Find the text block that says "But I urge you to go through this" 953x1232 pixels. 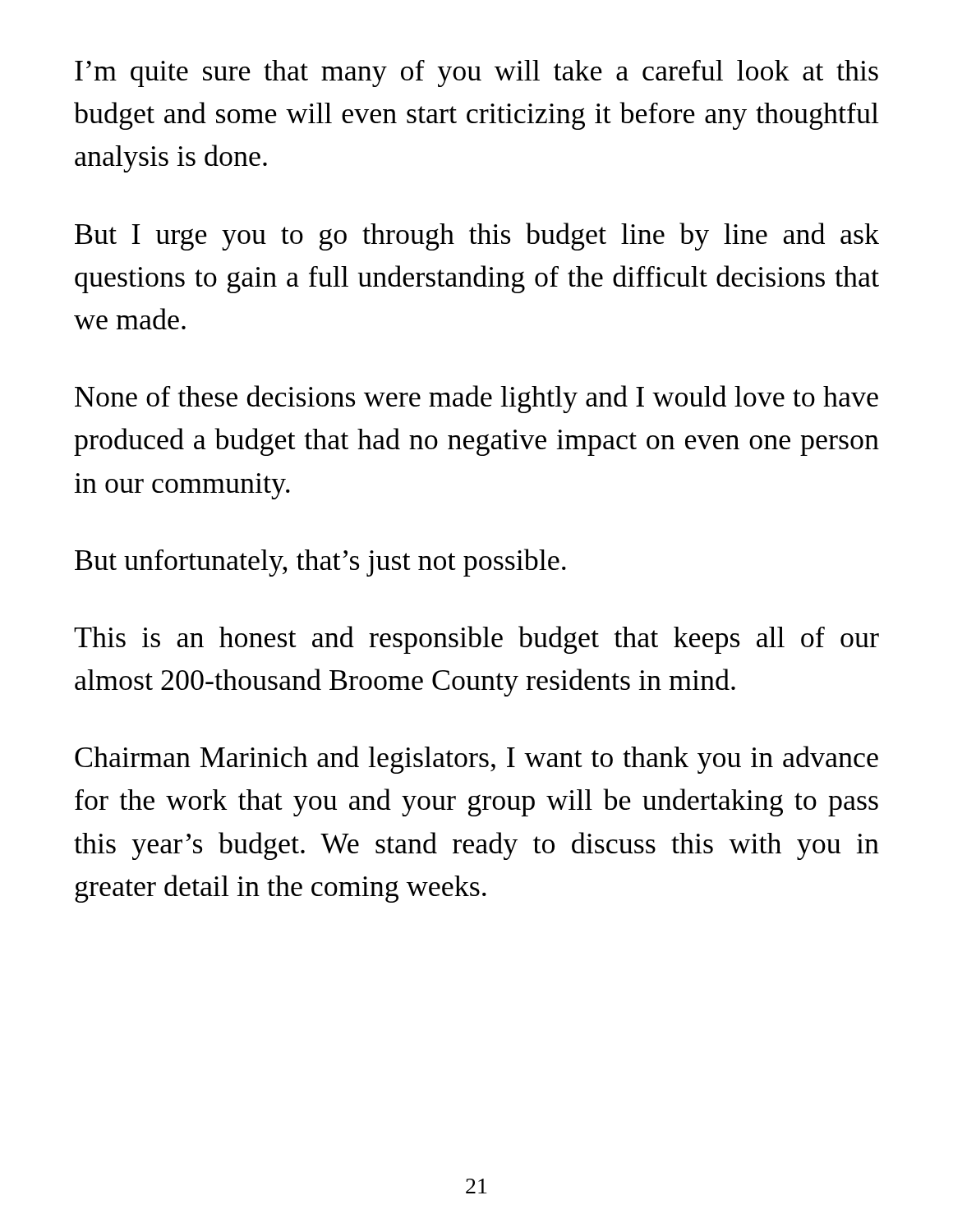[476, 277]
